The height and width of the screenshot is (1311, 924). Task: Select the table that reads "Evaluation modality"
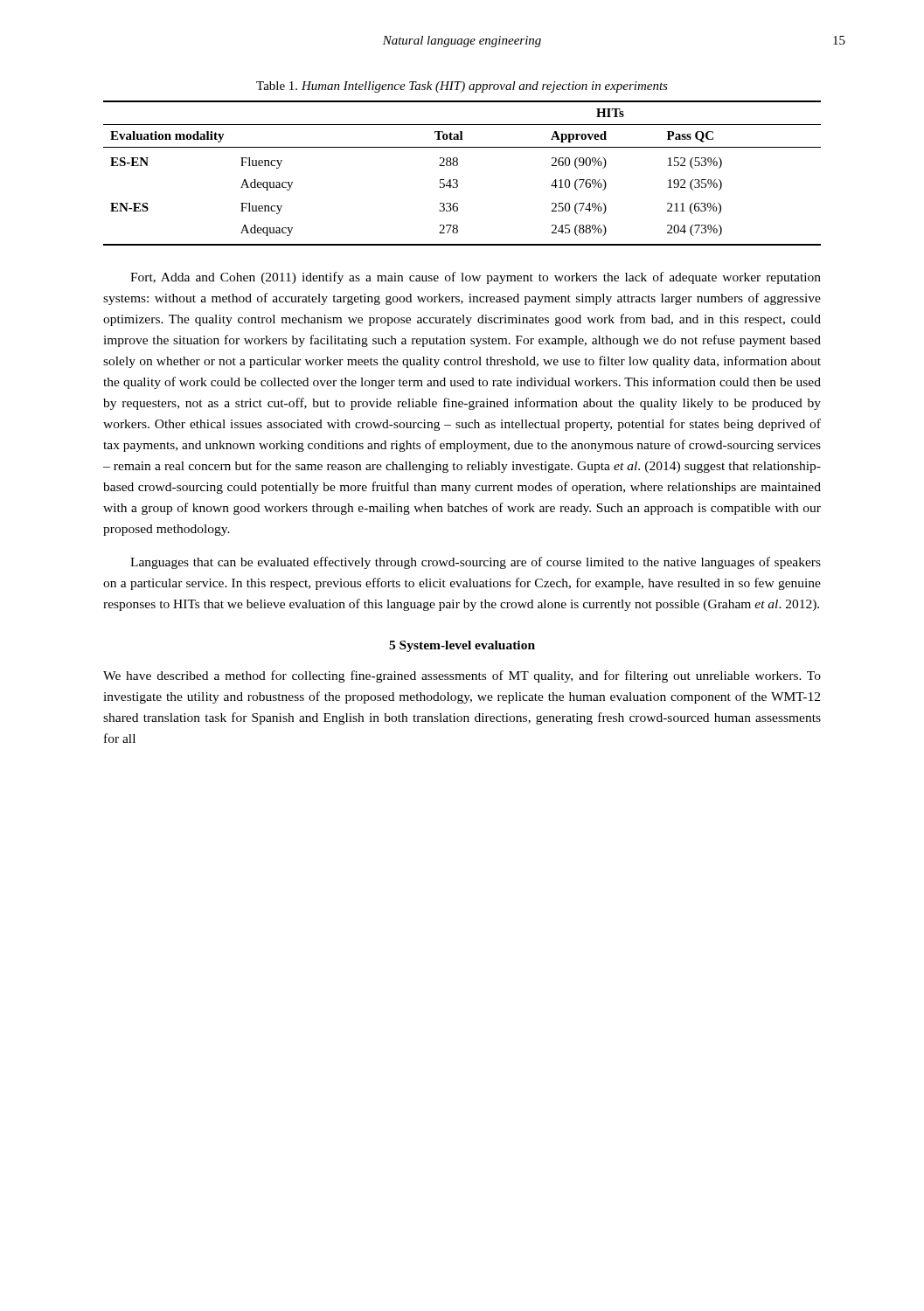pyautogui.click(x=462, y=173)
